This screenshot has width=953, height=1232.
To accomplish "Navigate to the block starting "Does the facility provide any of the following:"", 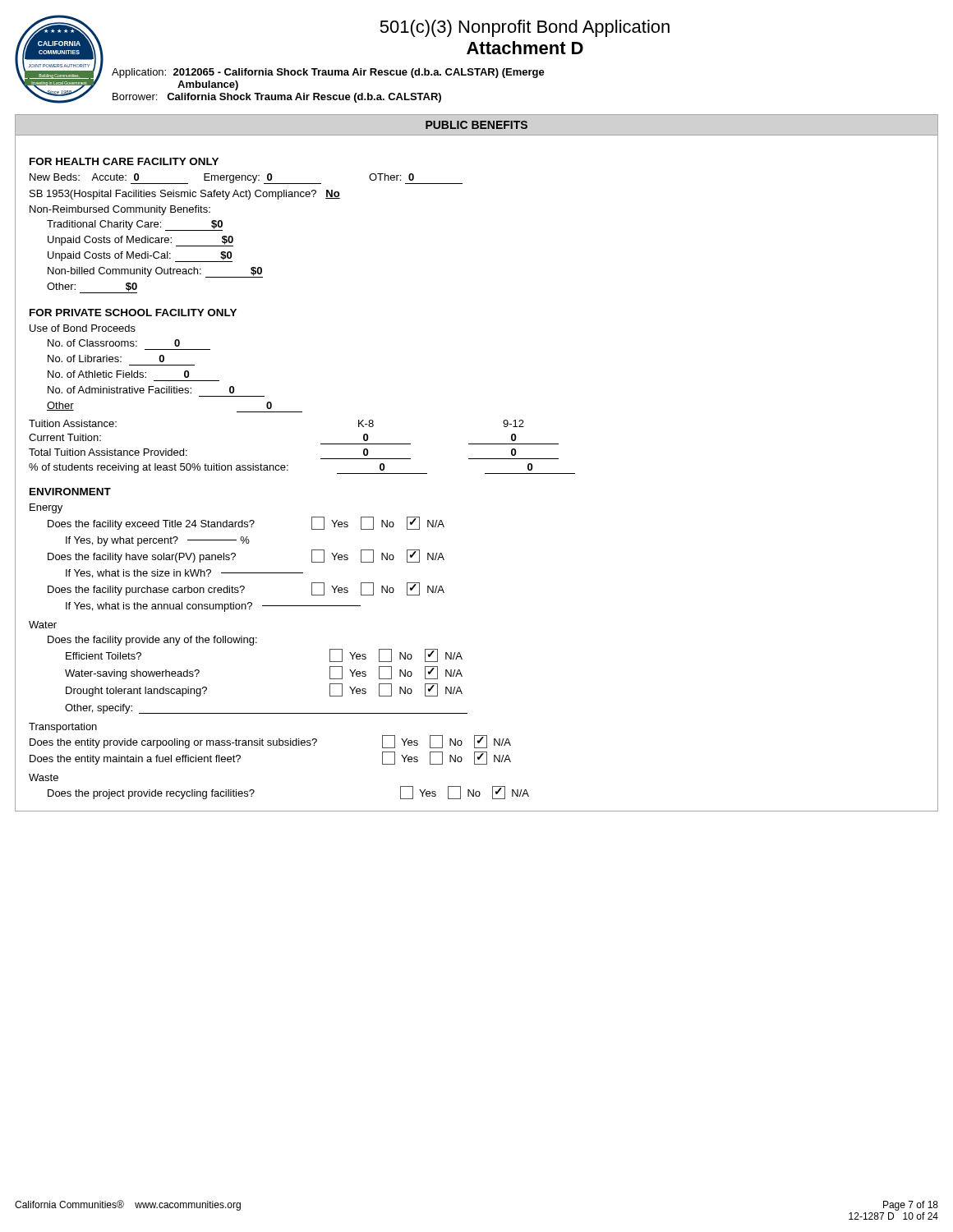I will [x=152, y=639].
